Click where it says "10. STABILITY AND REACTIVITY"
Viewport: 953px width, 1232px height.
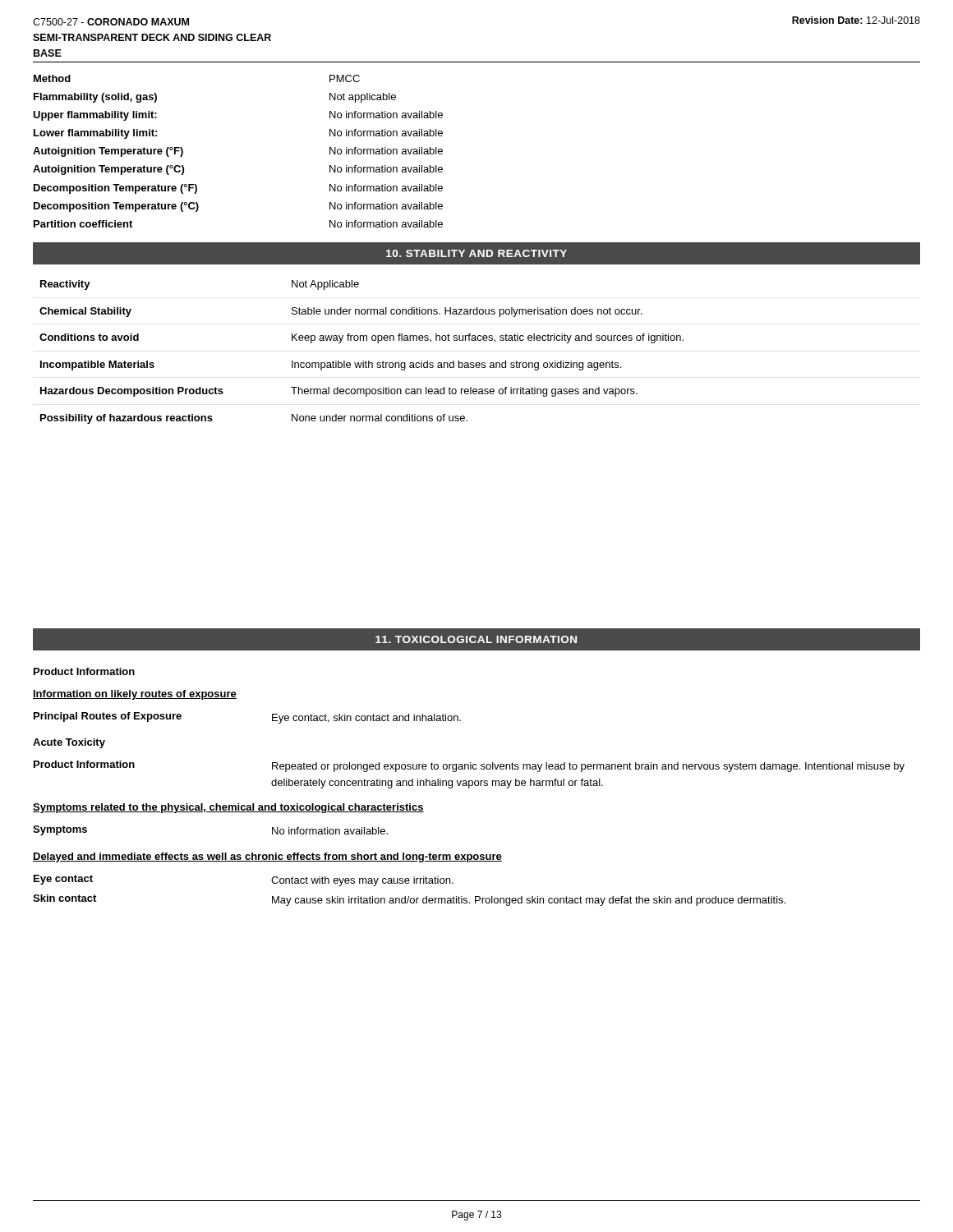pos(476,253)
